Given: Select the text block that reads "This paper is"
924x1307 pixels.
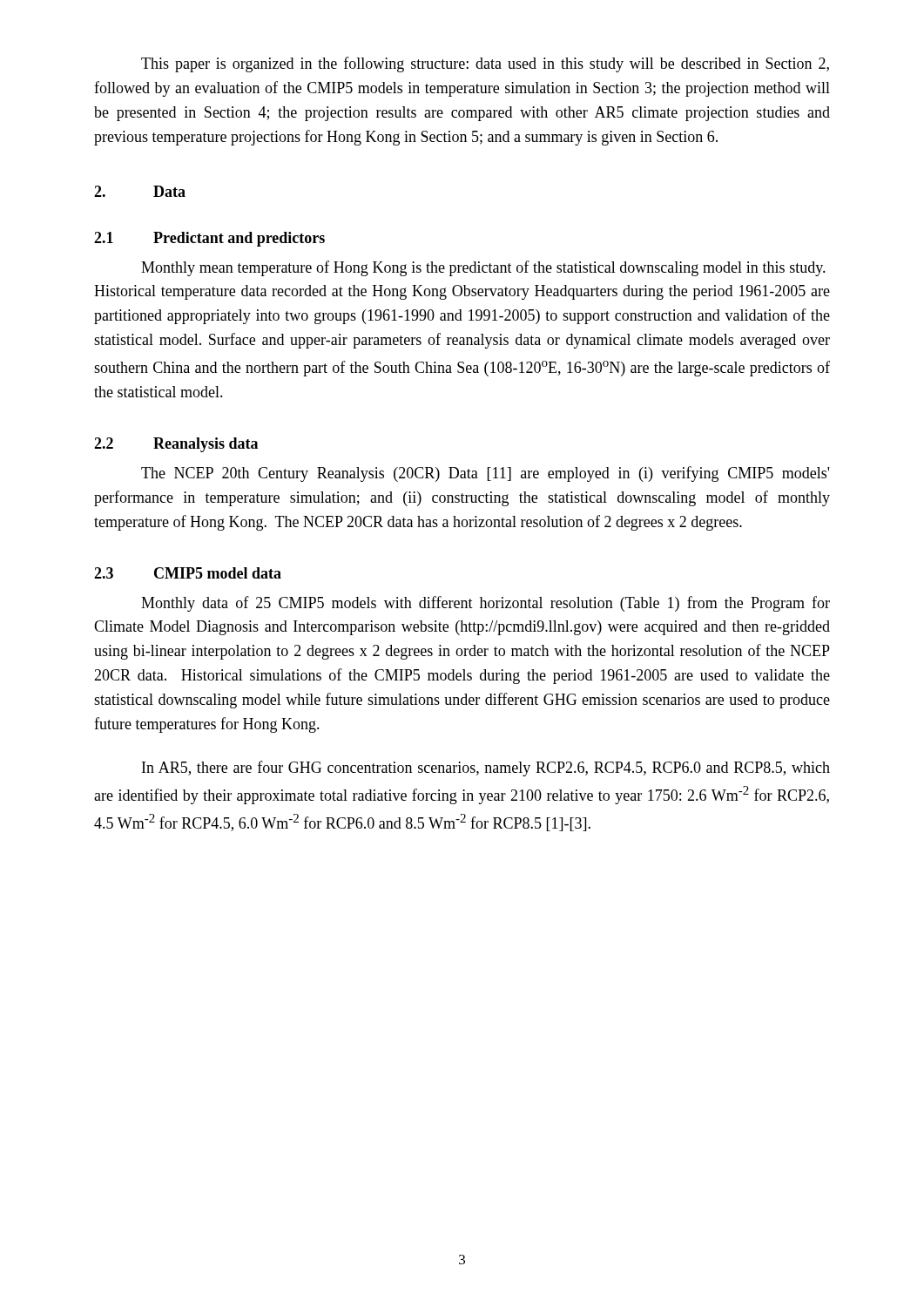Looking at the screenshot, I should tap(462, 101).
